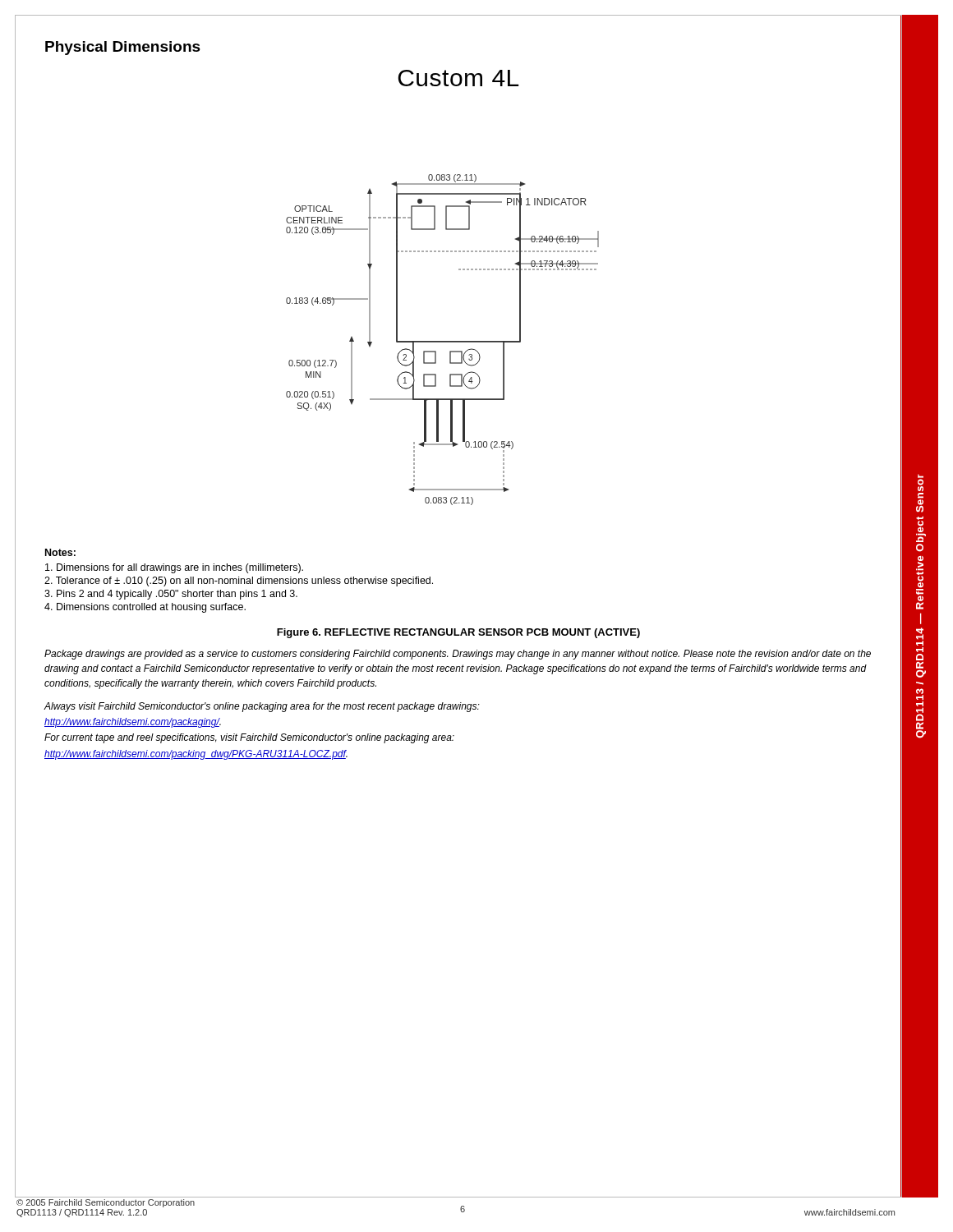This screenshot has width=953, height=1232.
Task: Click on the block starting "Custom 4L"
Action: (x=458, y=78)
